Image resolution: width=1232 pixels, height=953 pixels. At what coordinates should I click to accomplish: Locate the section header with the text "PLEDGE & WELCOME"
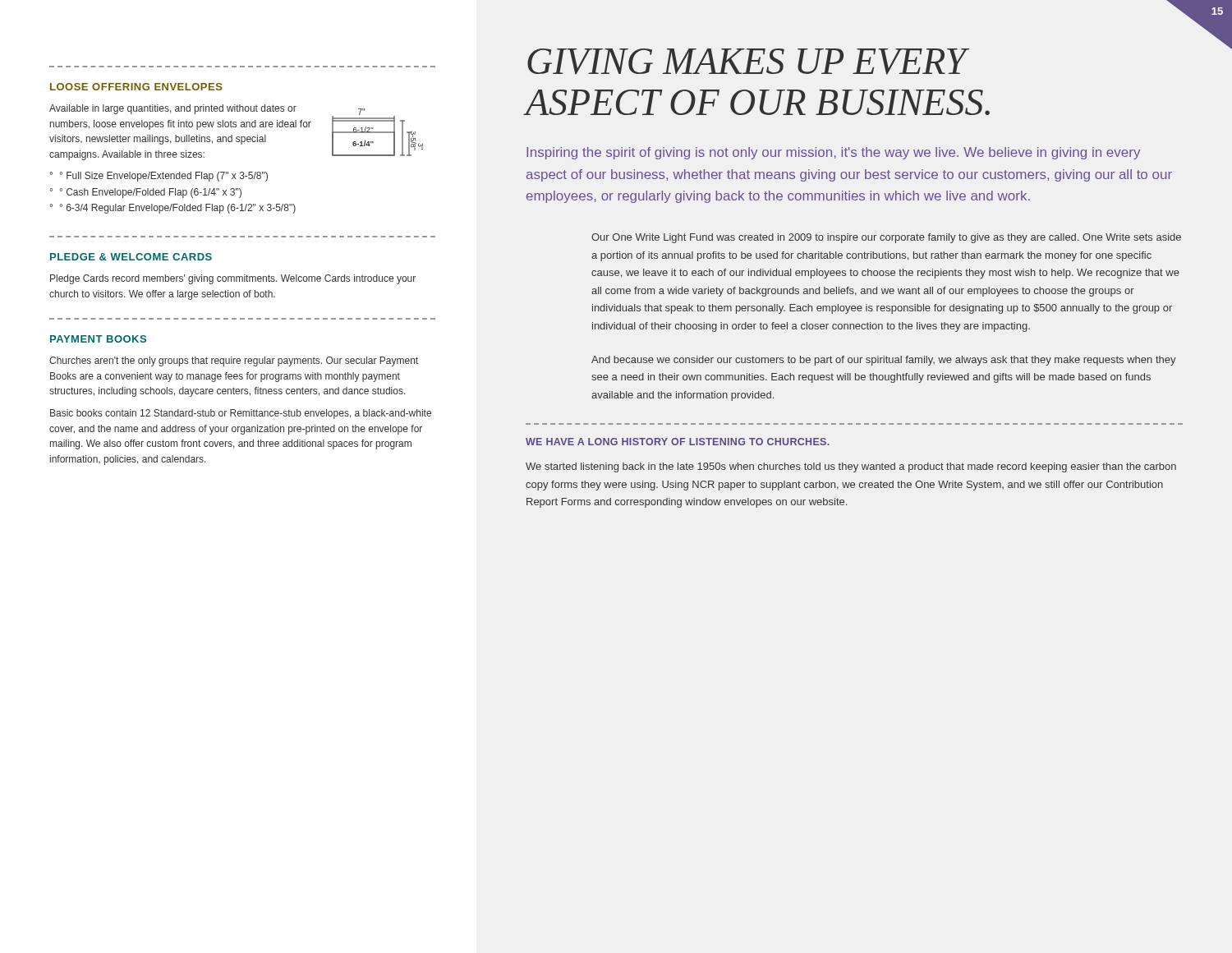(131, 257)
